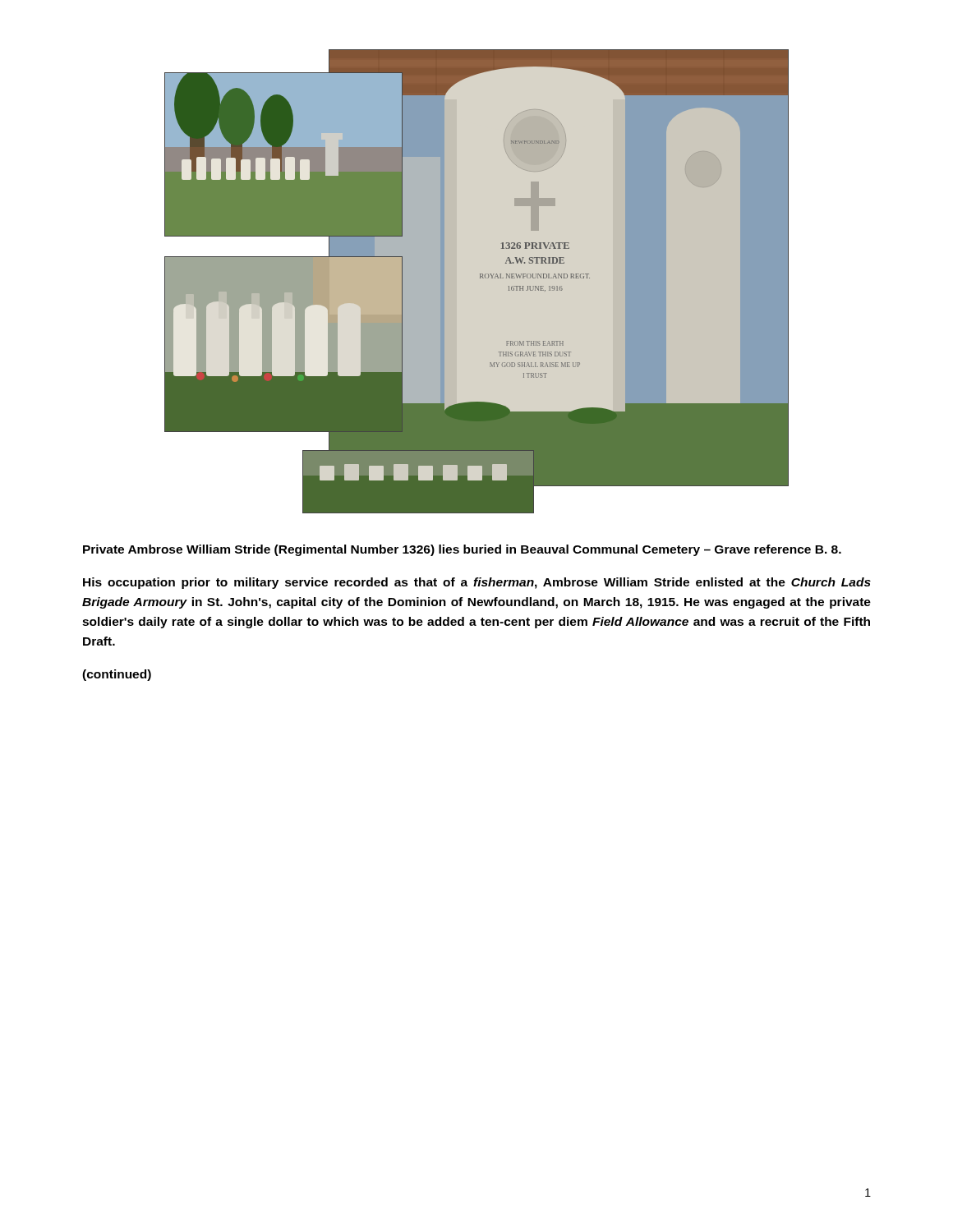Select the photo
Image resolution: width=953 pixels, height=1232 pixels.
click(x=476, y=281)
